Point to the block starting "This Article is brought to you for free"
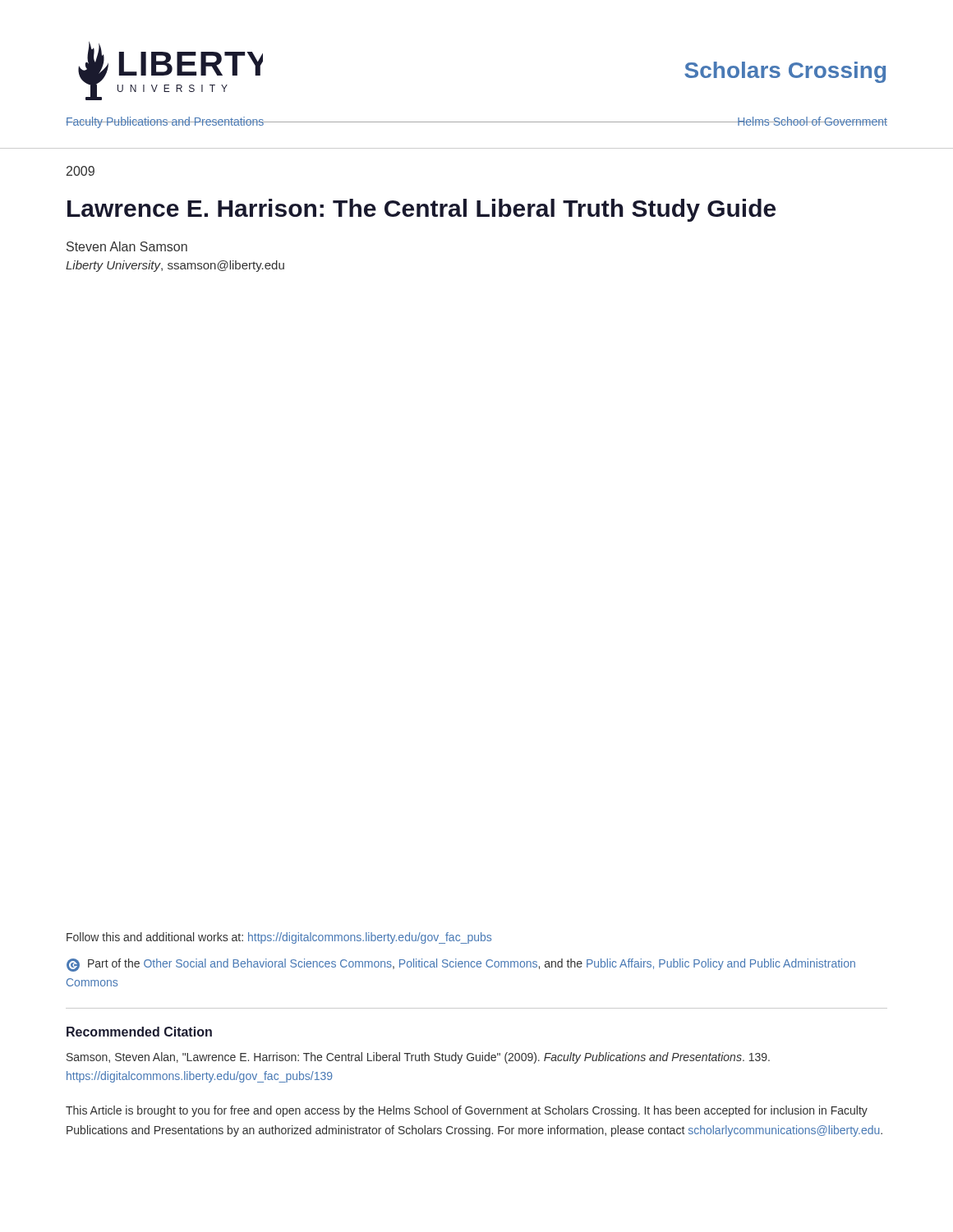This screenshot has width=953, height=1232. [475, 1120]
